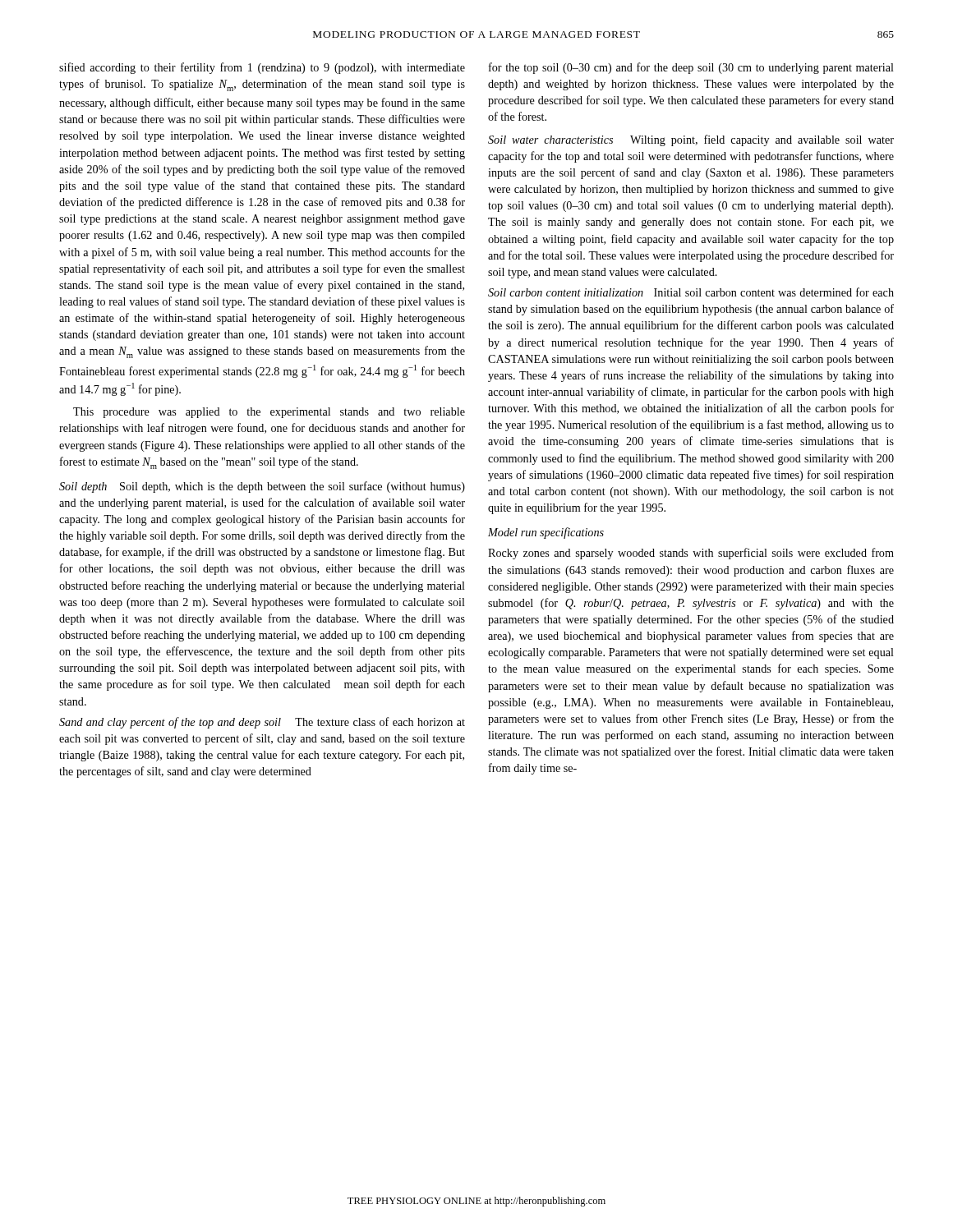Point to the block starting "for the top soil (0–30 cm) and for"

click(691, 92)
